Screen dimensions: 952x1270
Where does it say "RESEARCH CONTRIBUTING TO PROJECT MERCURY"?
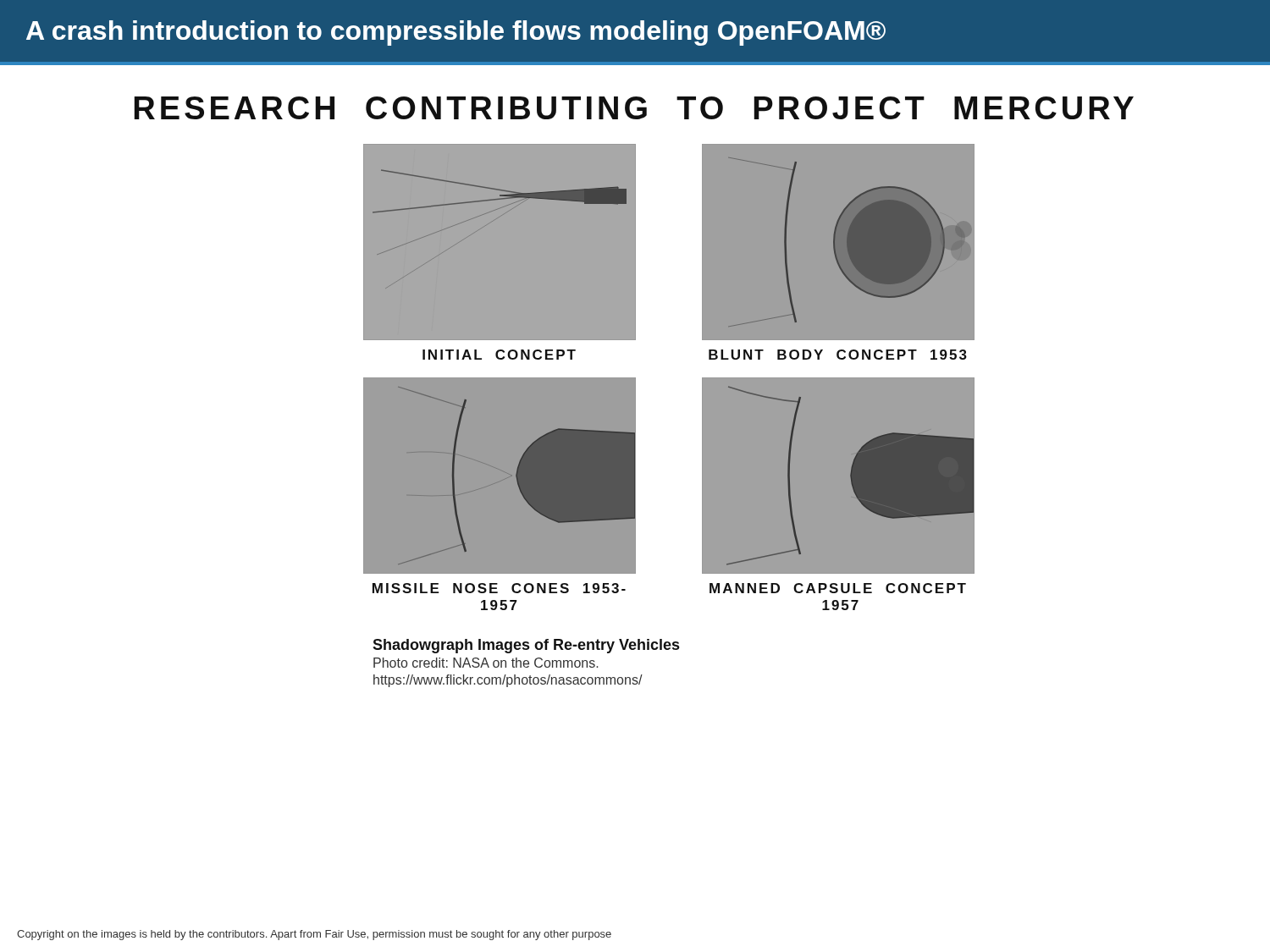point(635,108)
